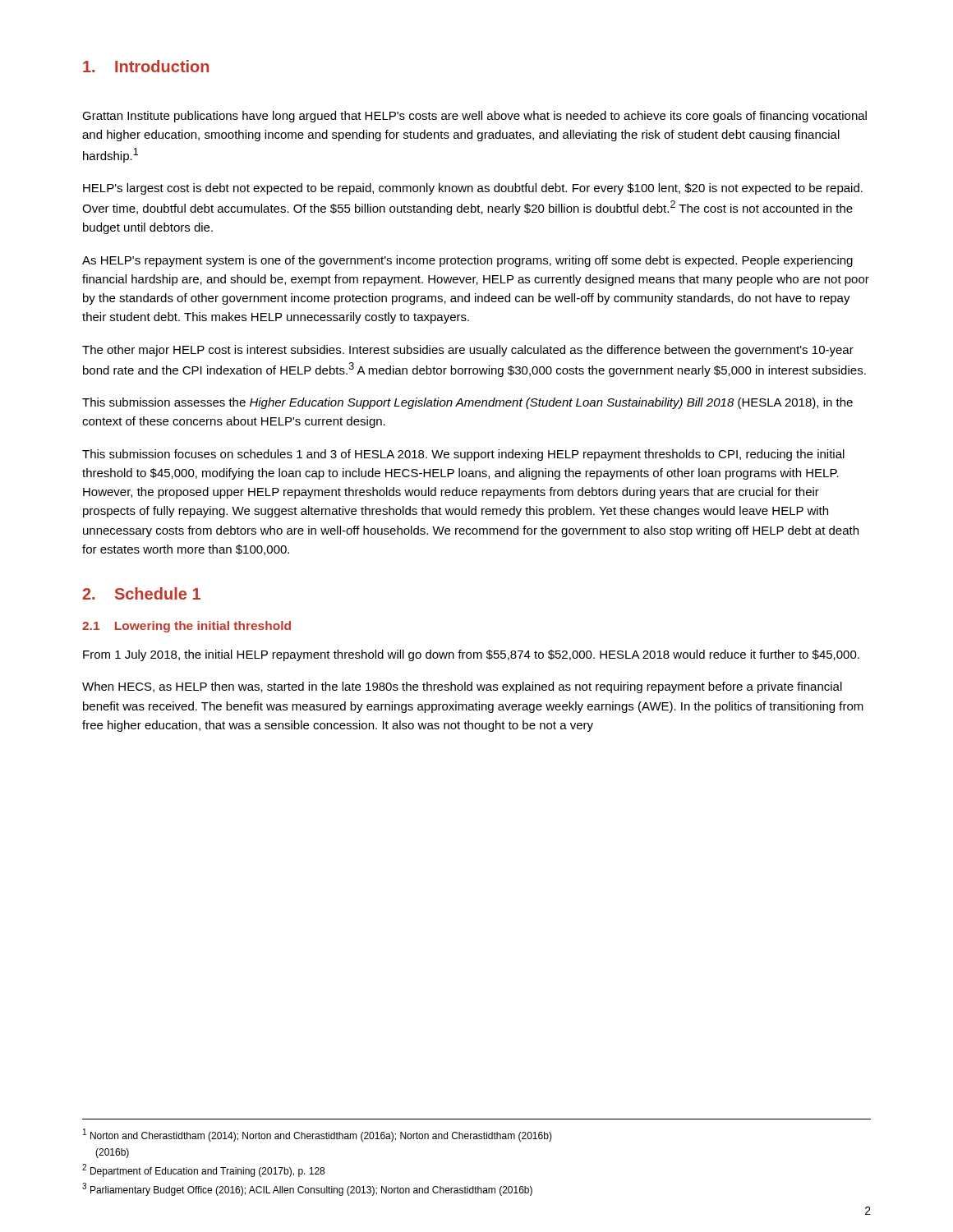Find the element starting "1. Introduction"

(146, 67)
